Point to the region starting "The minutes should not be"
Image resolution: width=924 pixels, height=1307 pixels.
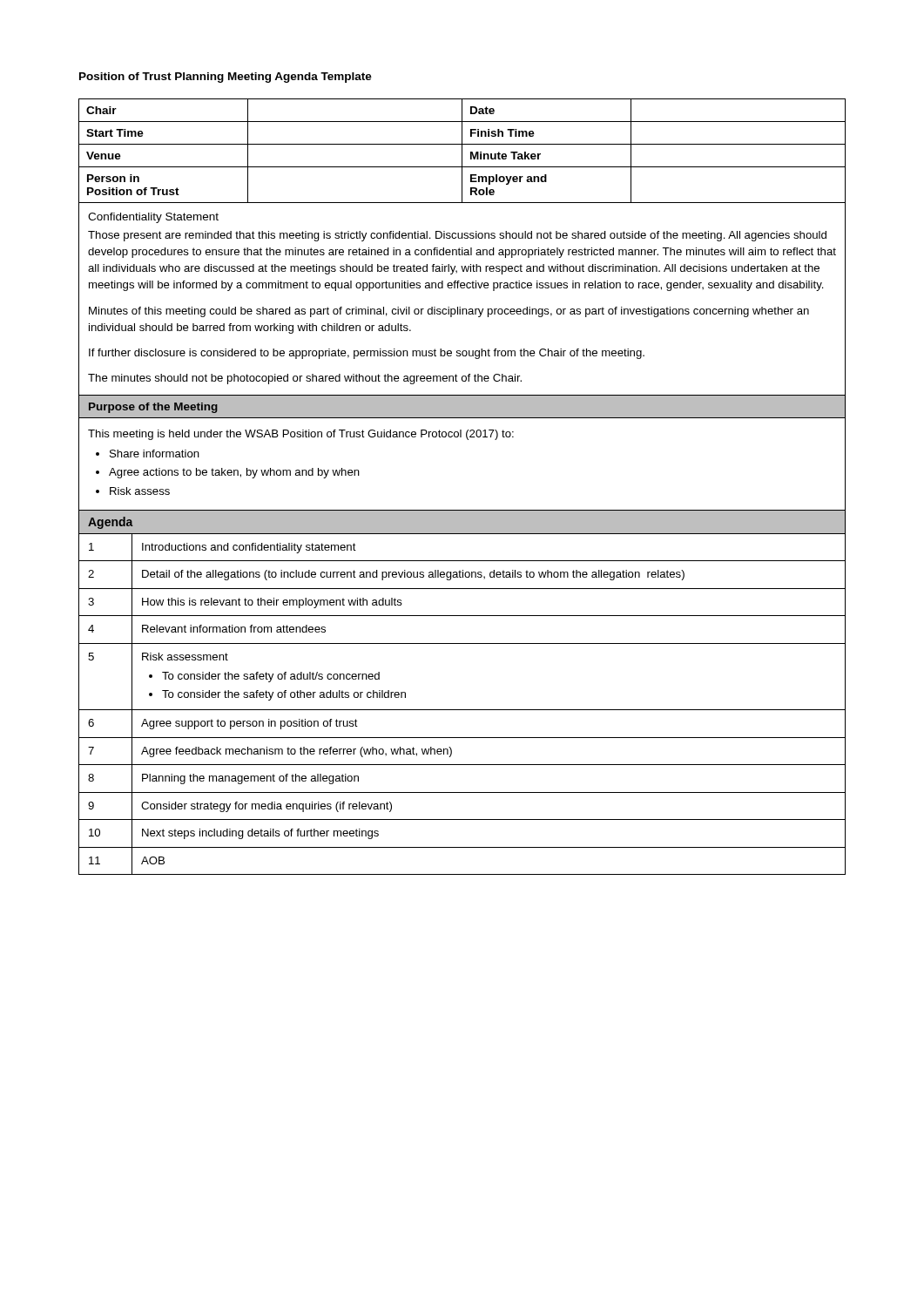coord(305,378)
